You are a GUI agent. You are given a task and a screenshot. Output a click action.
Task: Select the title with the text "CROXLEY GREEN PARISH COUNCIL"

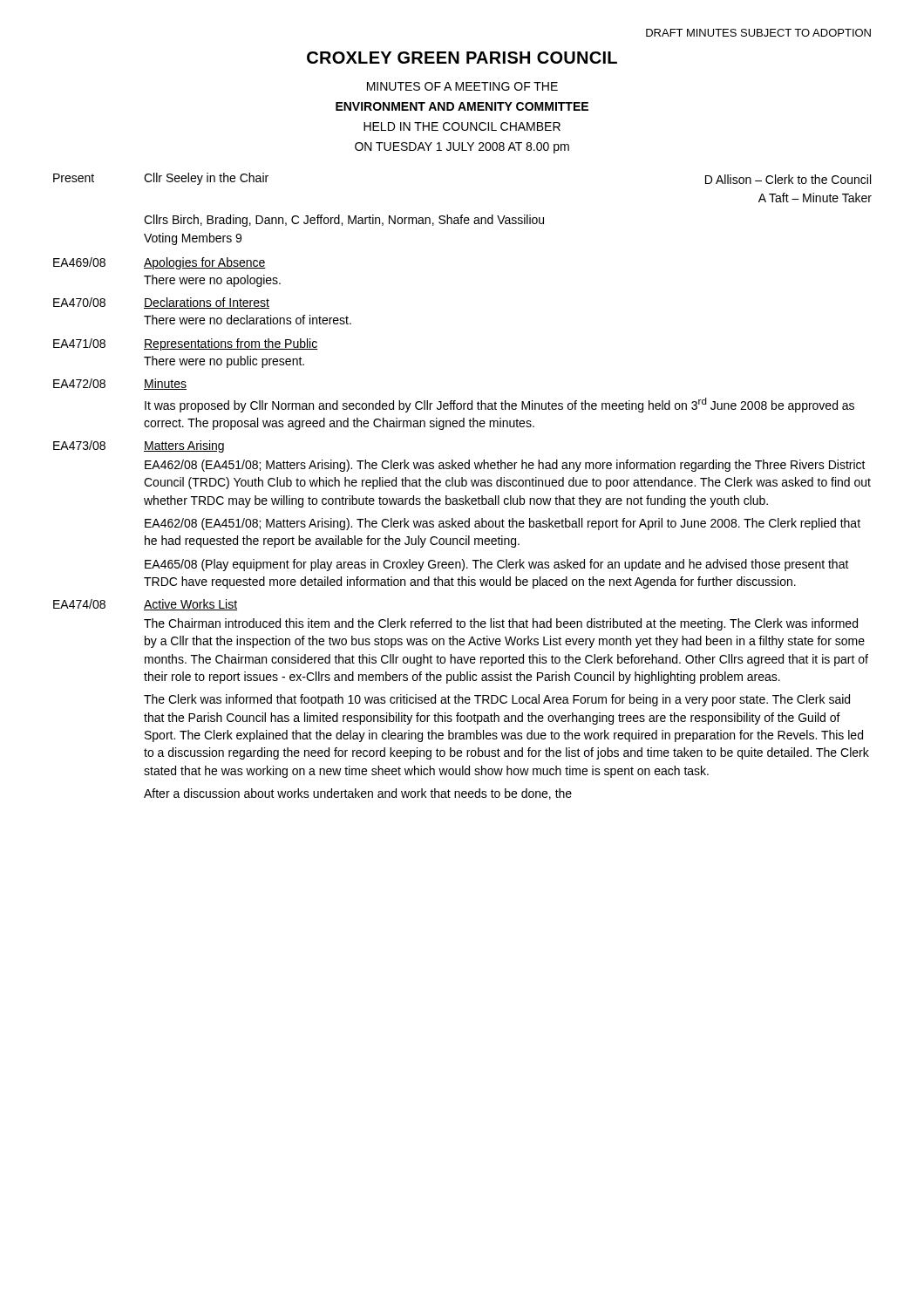462,58
